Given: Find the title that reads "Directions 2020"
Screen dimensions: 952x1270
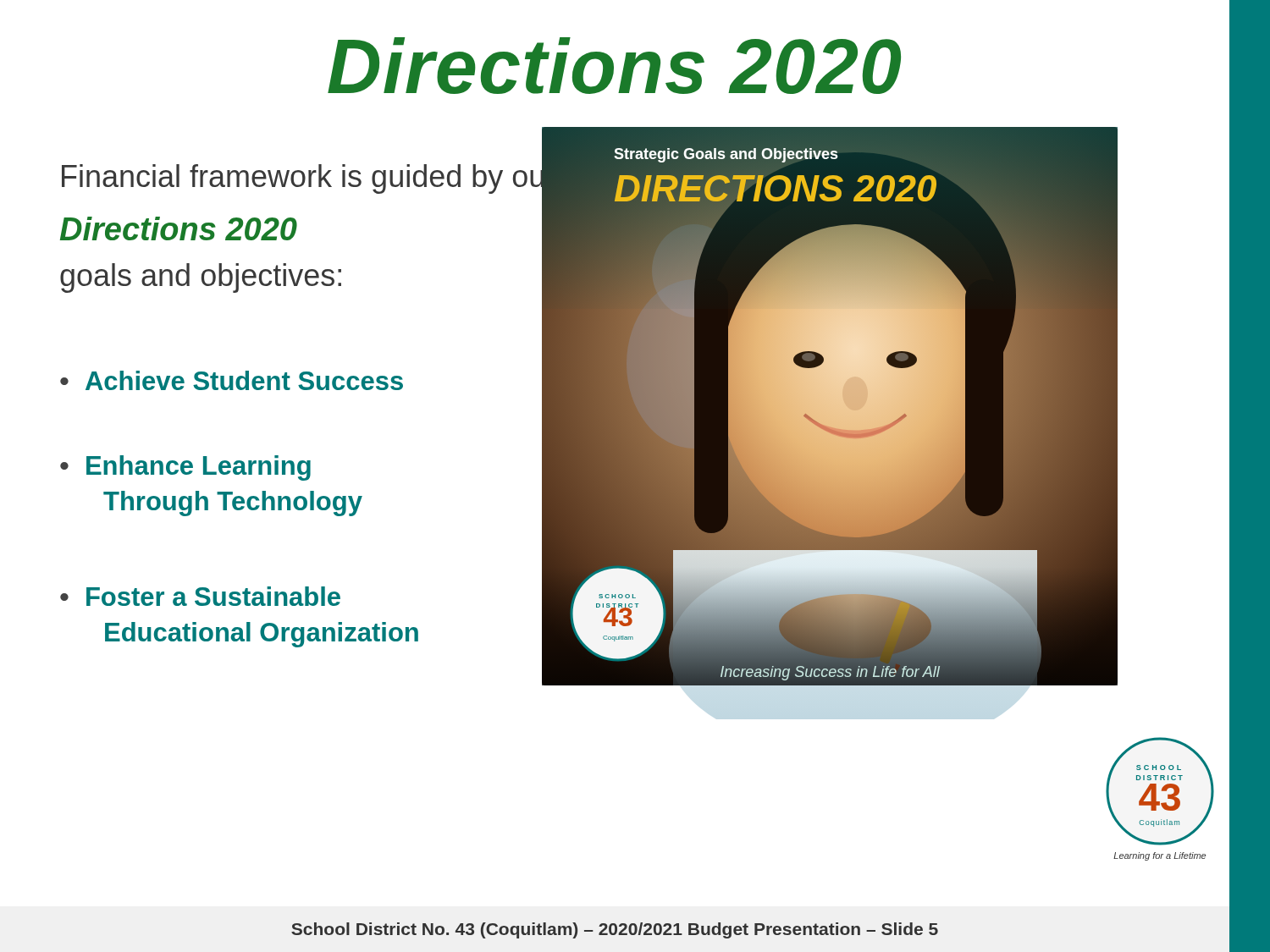Looking at the screenshot, I should [x=615, y=67].
